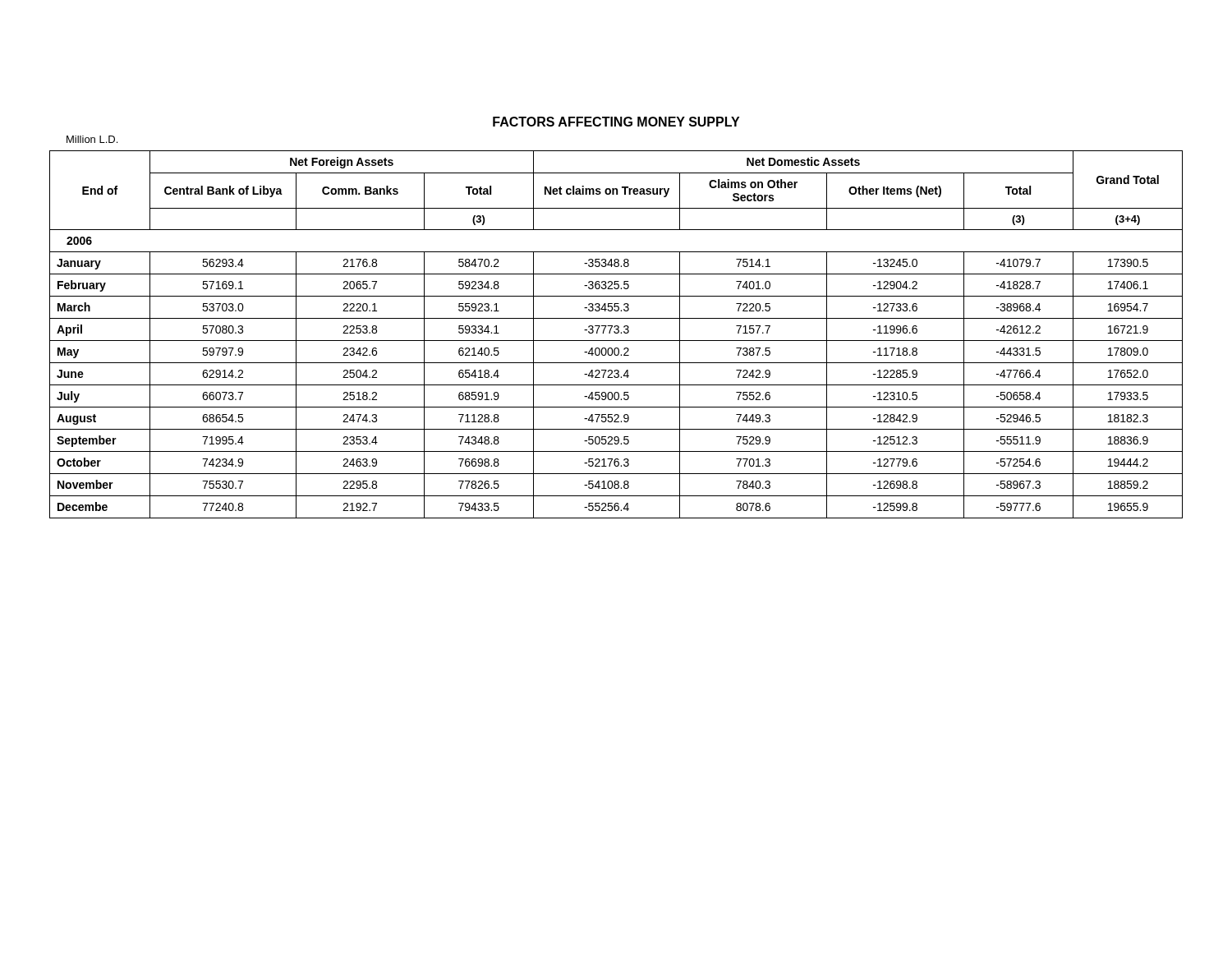
Task: Find the title containing "FACTORS AFFECTING MONEY"
Action: point(616,122)
